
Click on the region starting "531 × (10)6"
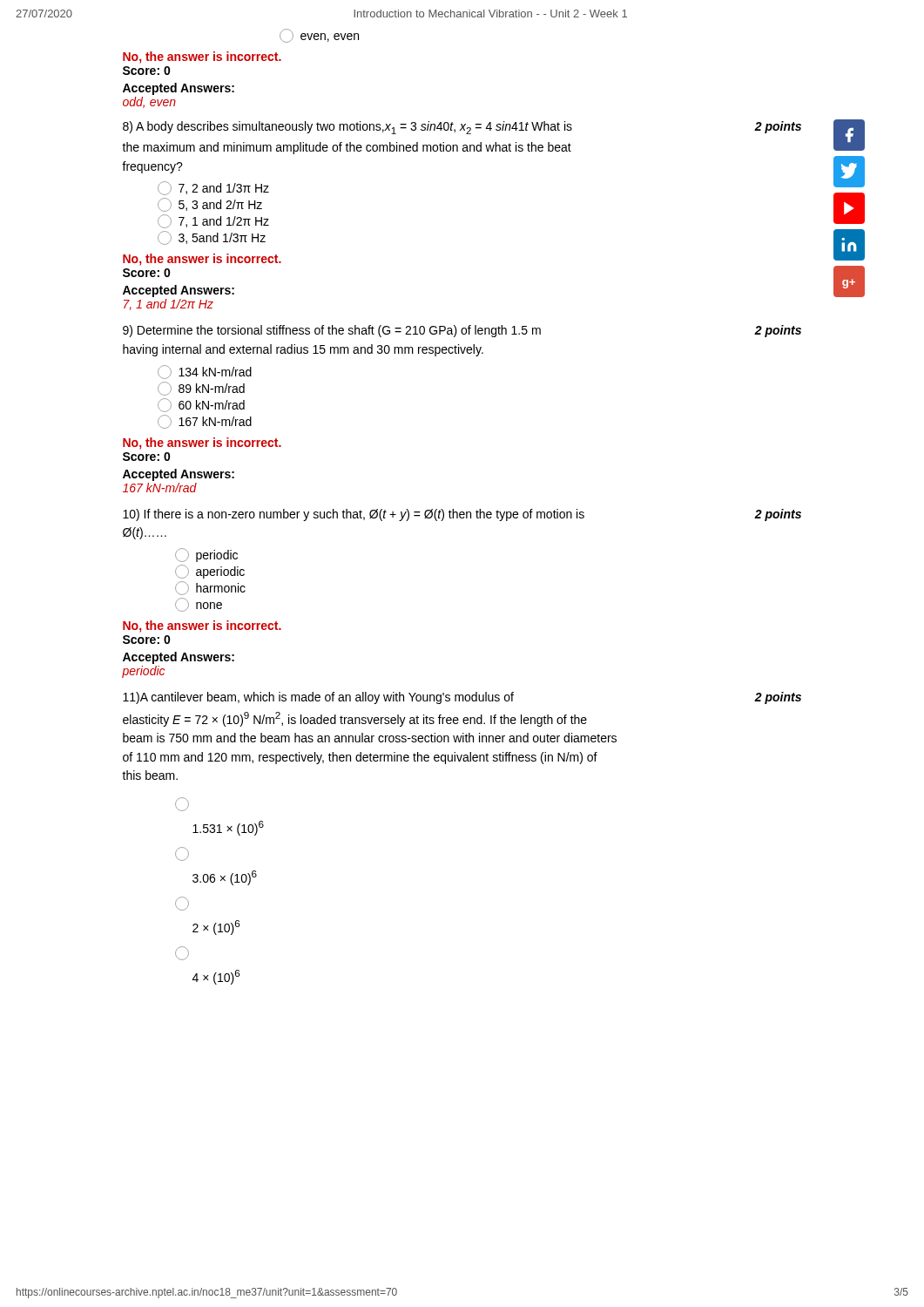tap(219, 817)
